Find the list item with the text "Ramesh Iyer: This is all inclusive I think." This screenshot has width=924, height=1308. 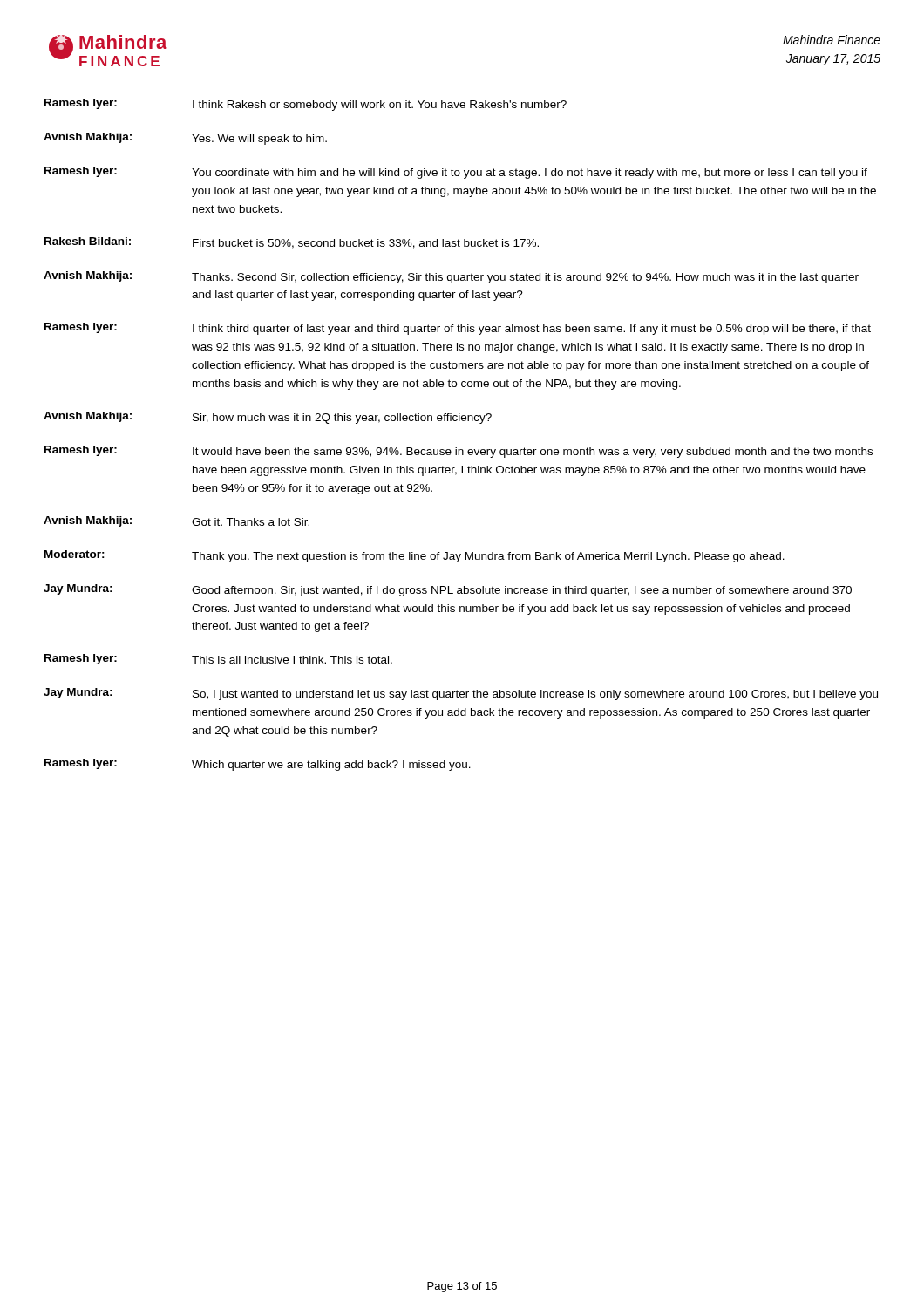pos(218,659)
